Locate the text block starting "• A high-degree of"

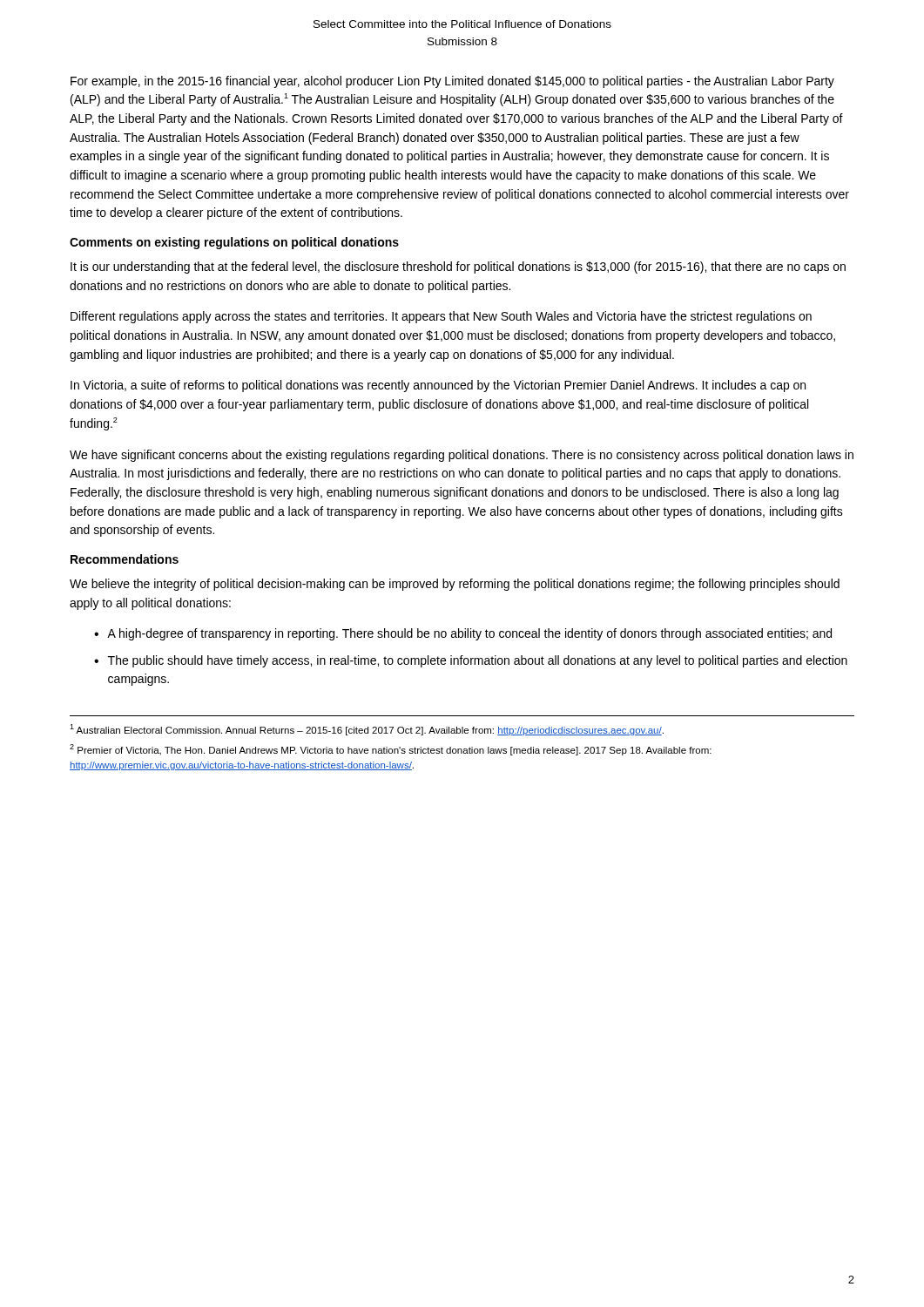(463, 635)
